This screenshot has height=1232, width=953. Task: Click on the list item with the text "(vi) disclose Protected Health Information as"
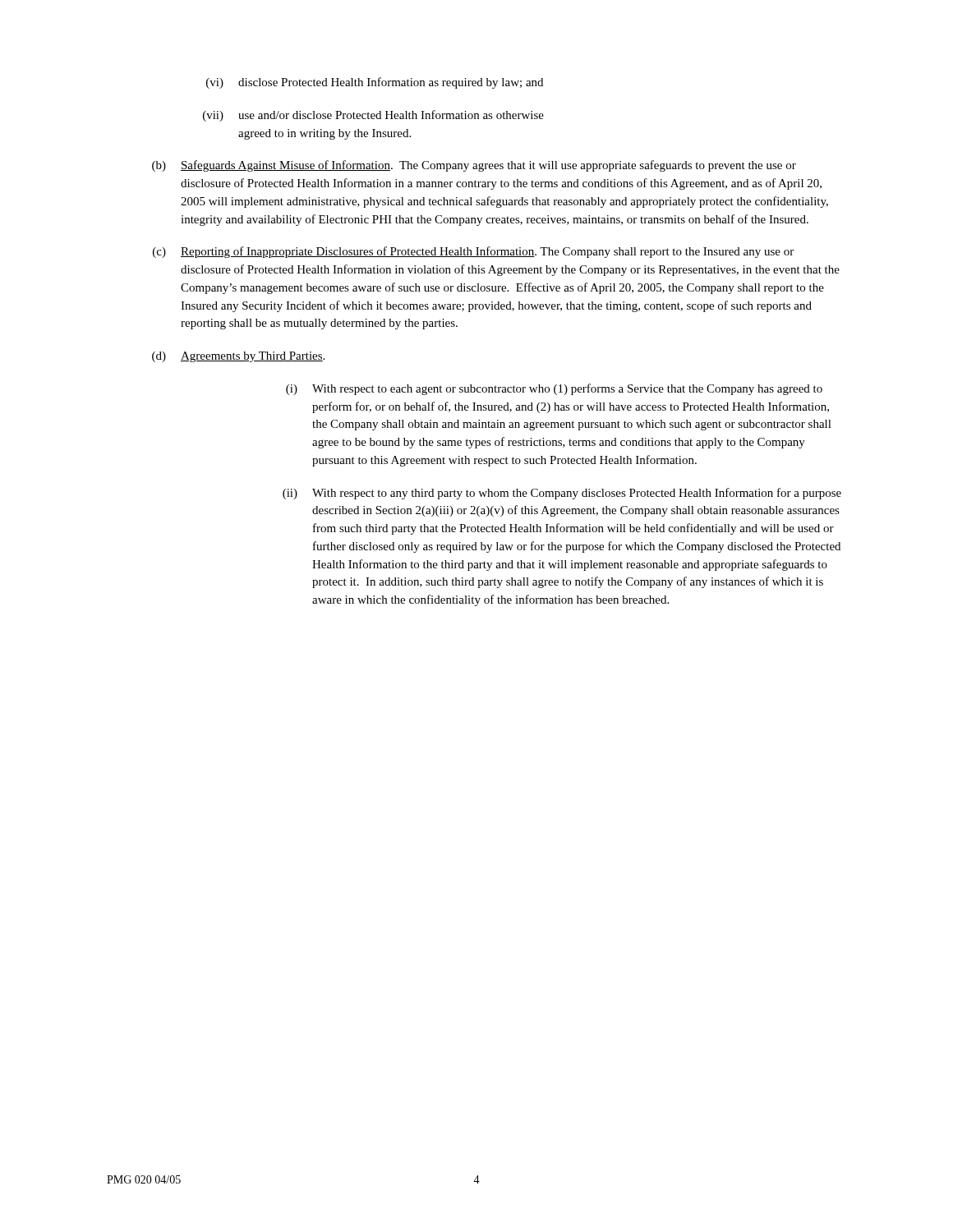513,83
